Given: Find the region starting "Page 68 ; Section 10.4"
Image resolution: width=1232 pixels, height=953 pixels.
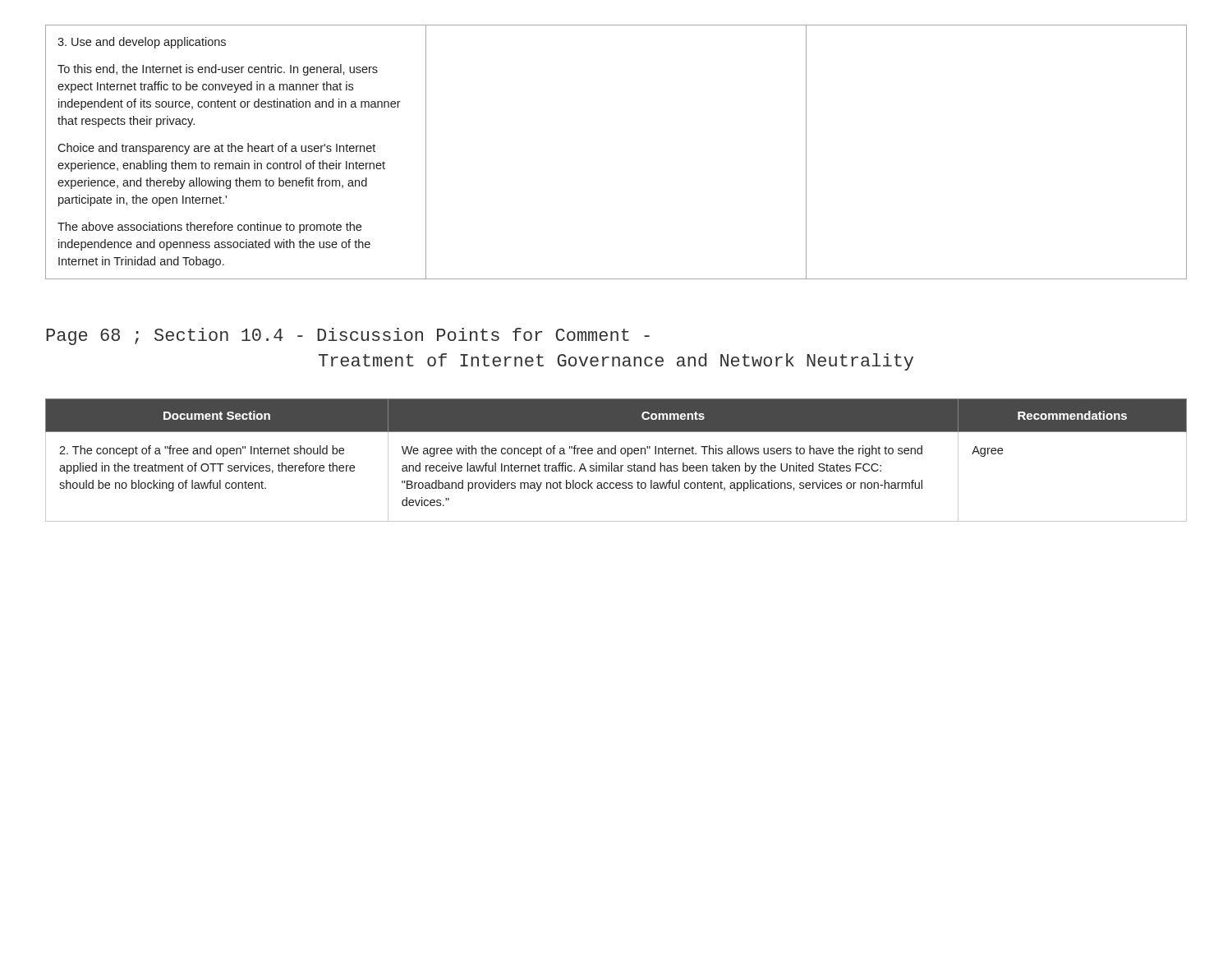Looking at the screenshot, I should [x=616, y=350].
